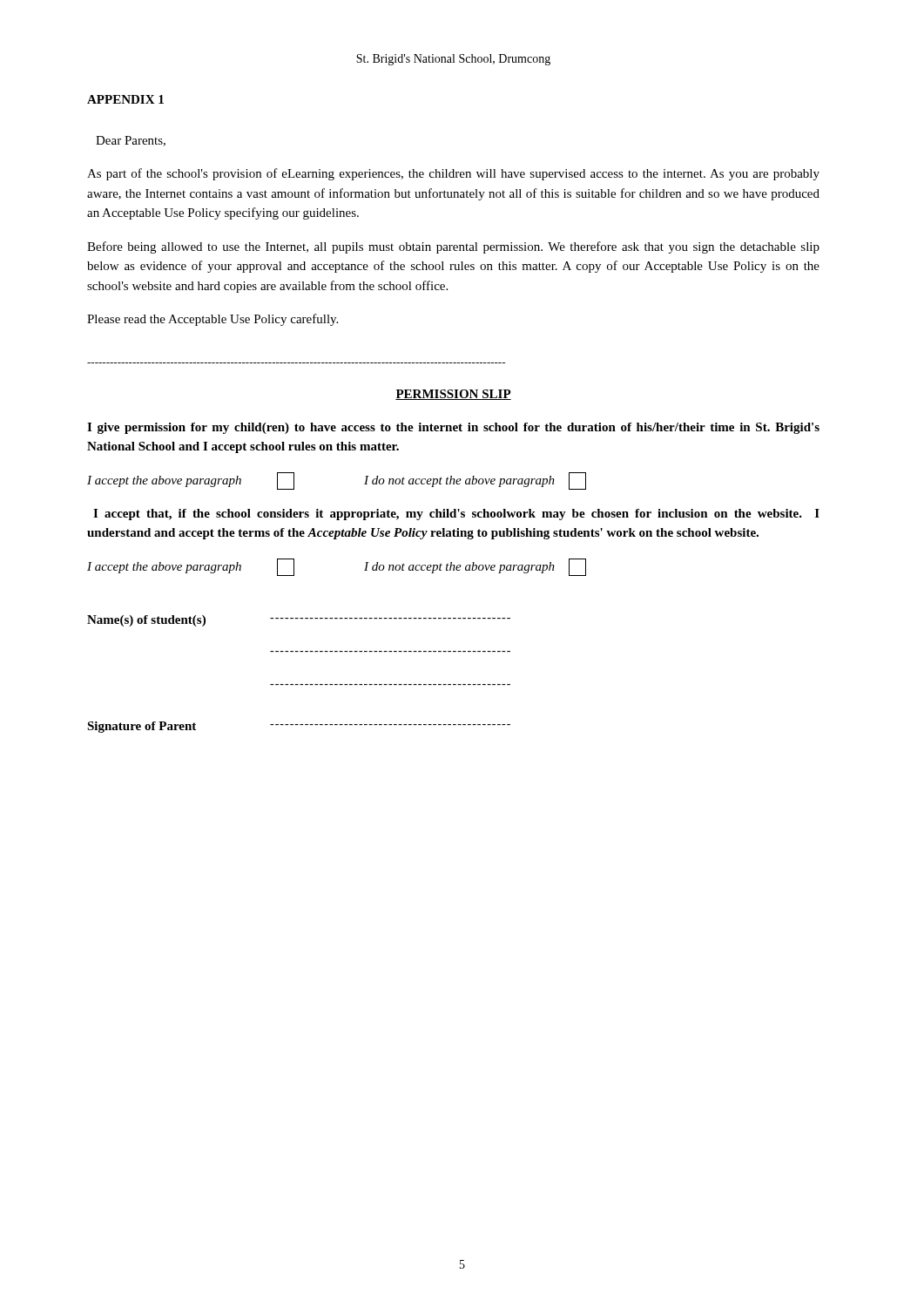
Task: Point to "PERMISSION SLIP"
Action: [x=453, y=393]
